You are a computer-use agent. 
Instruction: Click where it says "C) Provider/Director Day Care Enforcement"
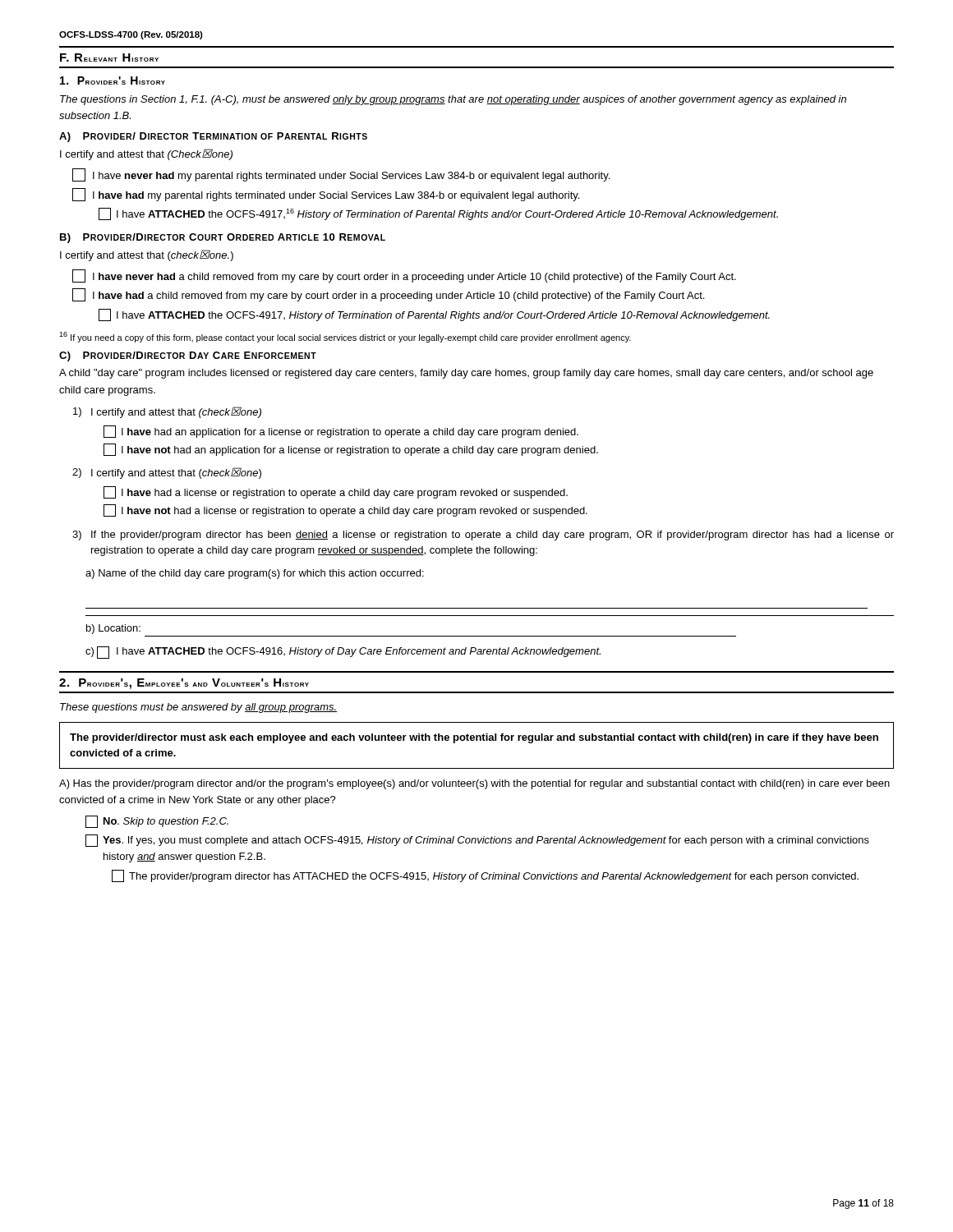(x=188, y=356)
